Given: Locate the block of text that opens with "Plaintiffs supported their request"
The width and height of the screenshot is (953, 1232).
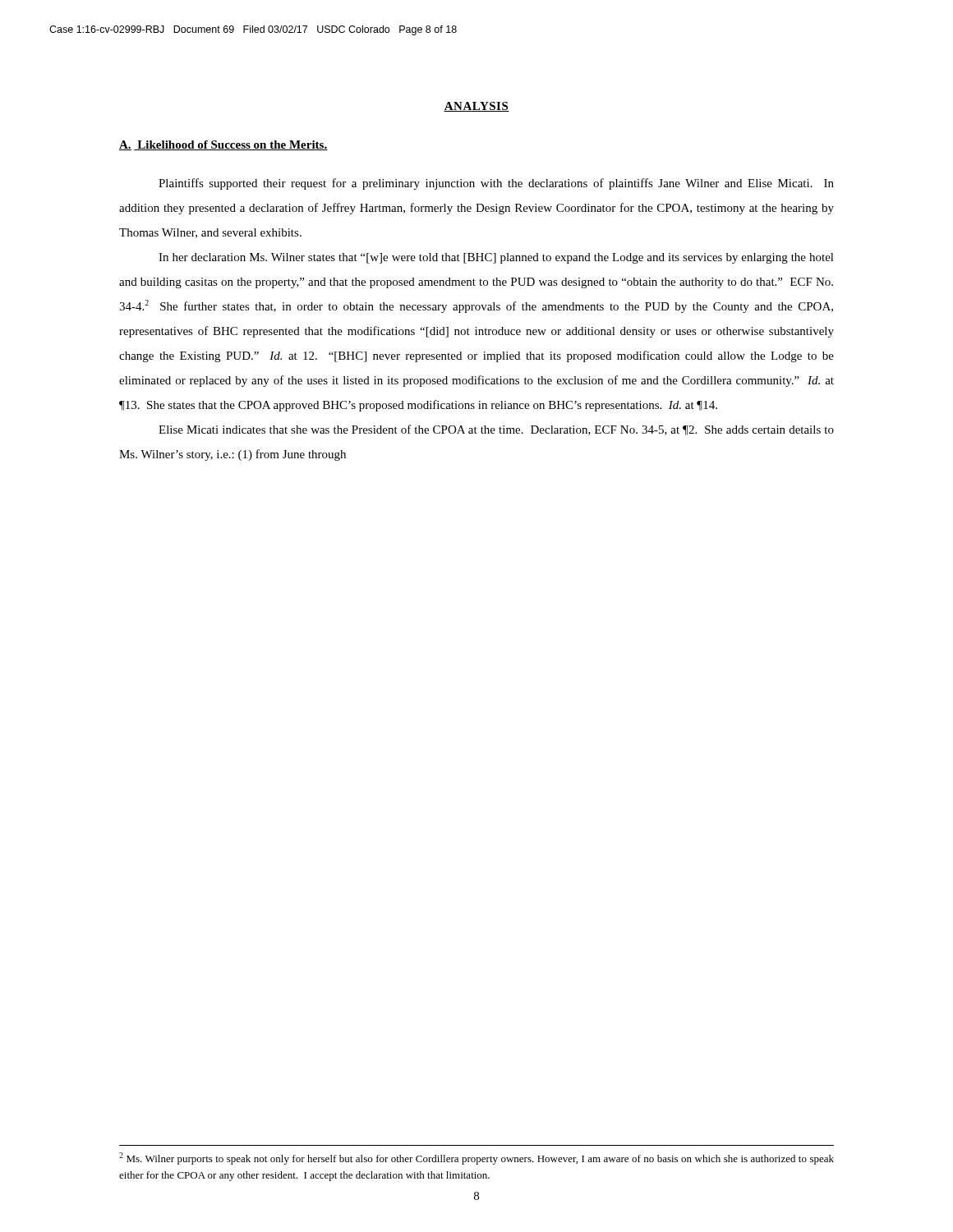Looking at the screenshot, I should 476,208.
